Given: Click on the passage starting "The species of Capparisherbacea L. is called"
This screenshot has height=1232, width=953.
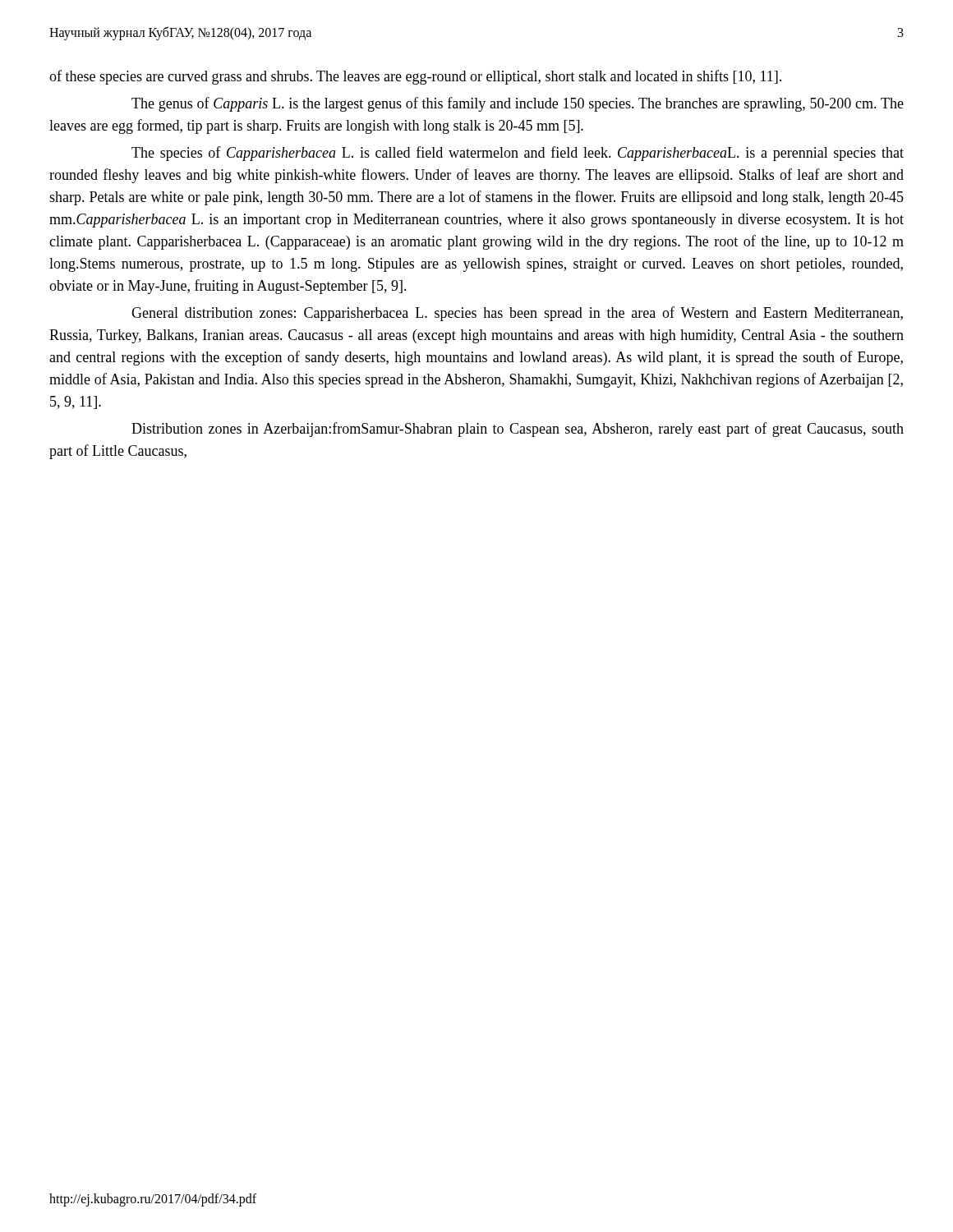Looking at the screenshot, I should [x=476, y=220].
